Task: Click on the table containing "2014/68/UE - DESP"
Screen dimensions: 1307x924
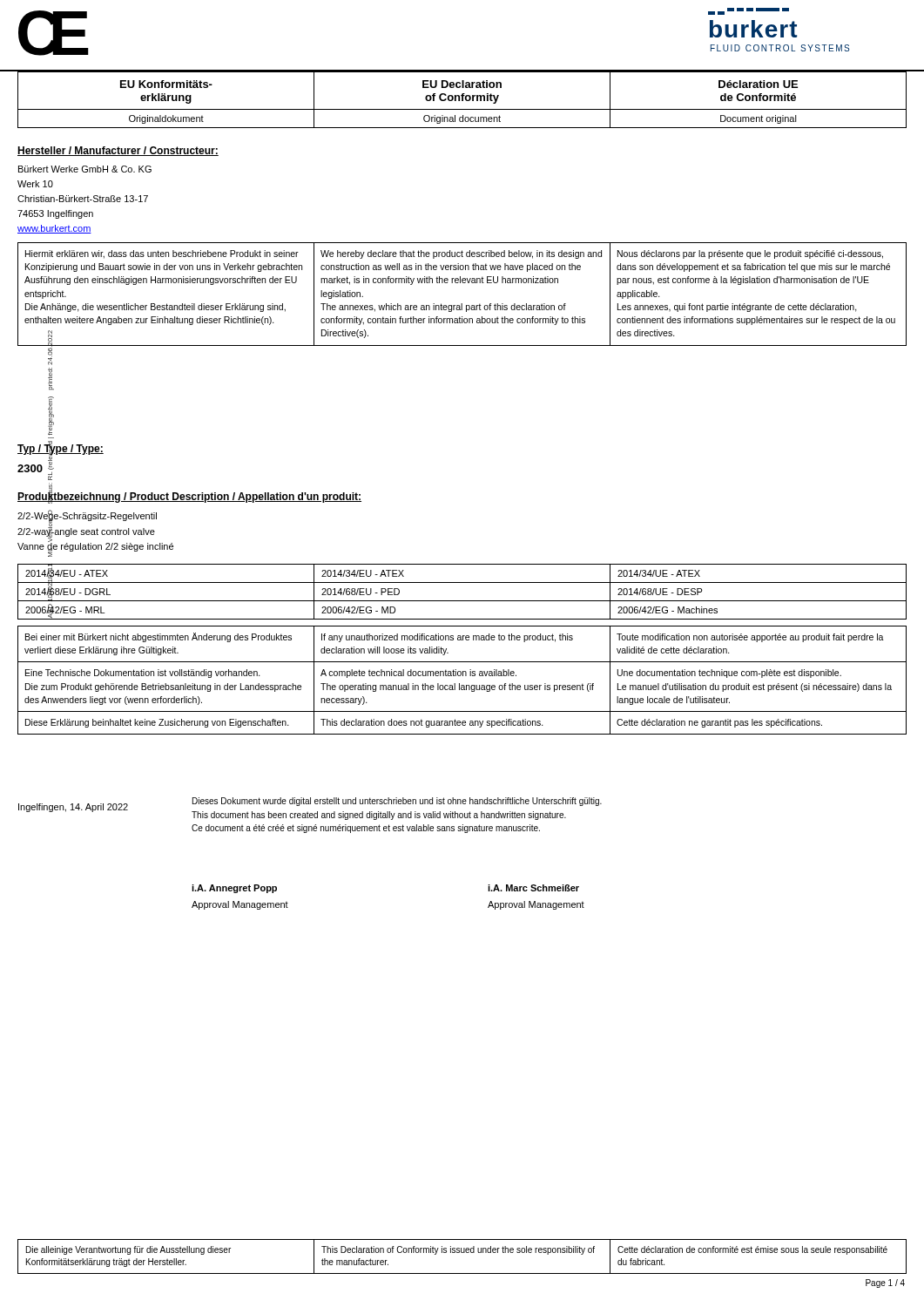Action: point(462,592)
